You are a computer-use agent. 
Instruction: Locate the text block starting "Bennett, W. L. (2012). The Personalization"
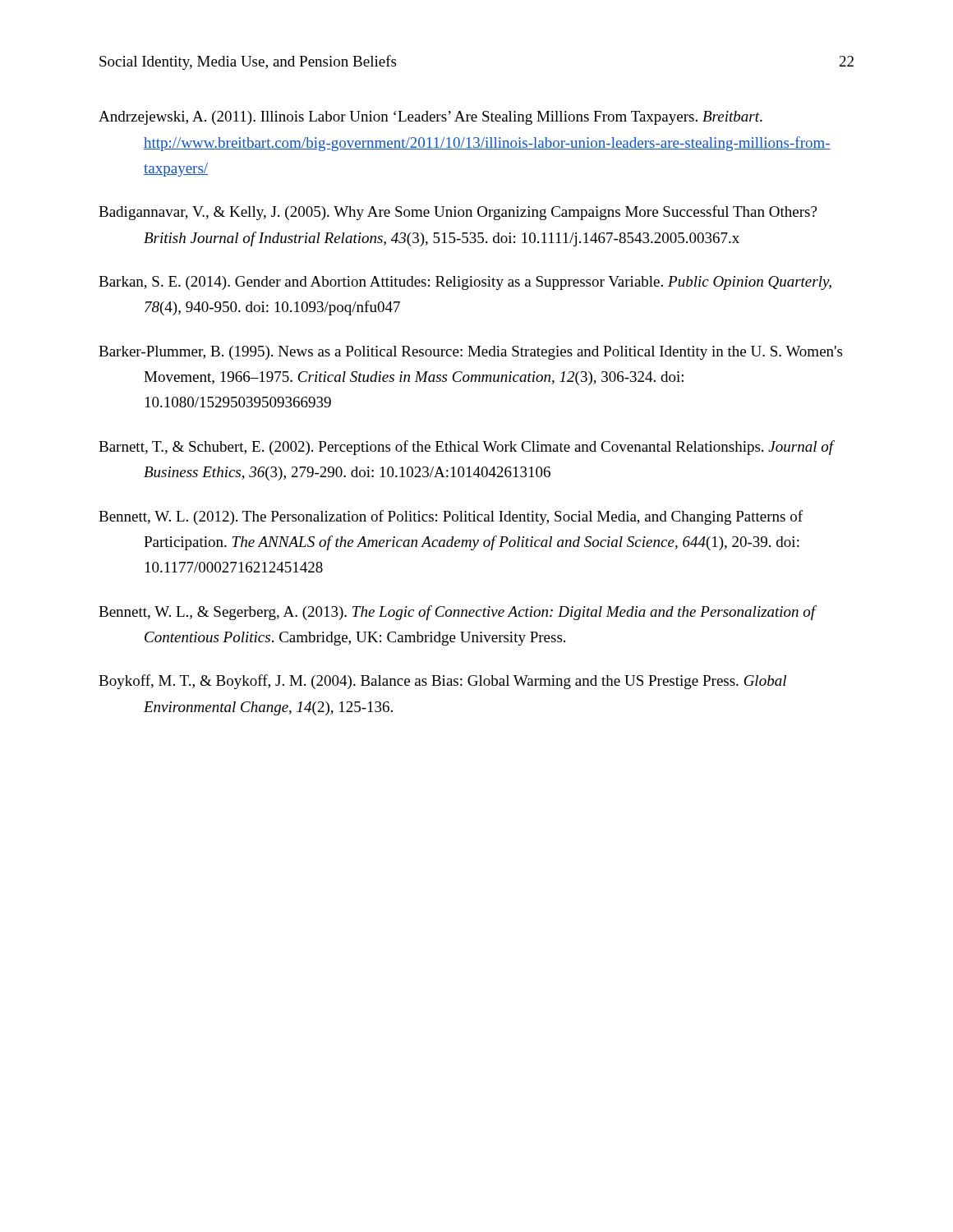pyautogui.click(x=476, y=542)
